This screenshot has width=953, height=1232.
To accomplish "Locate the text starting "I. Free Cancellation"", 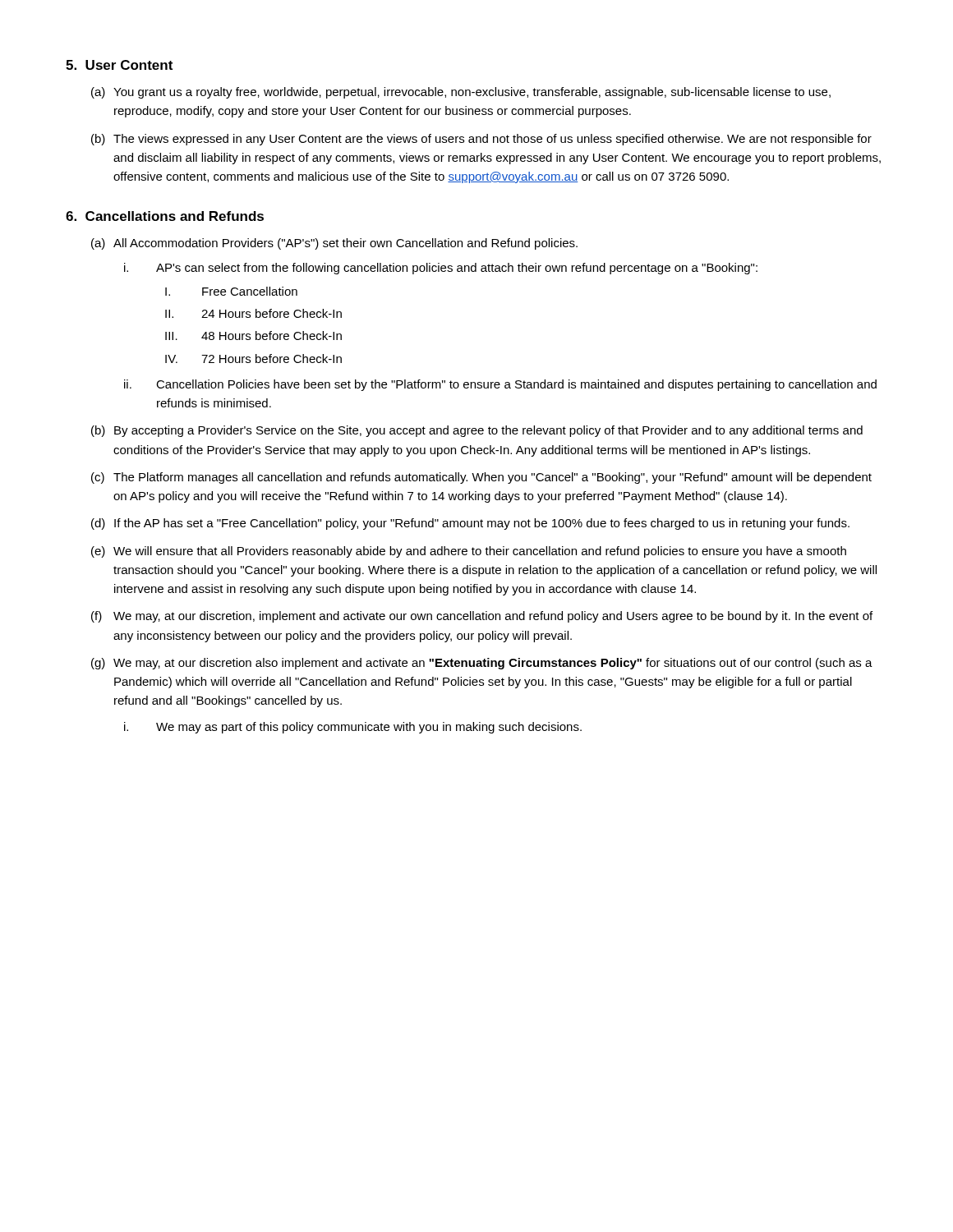I will pyautogui.click(x=231, y=291).
